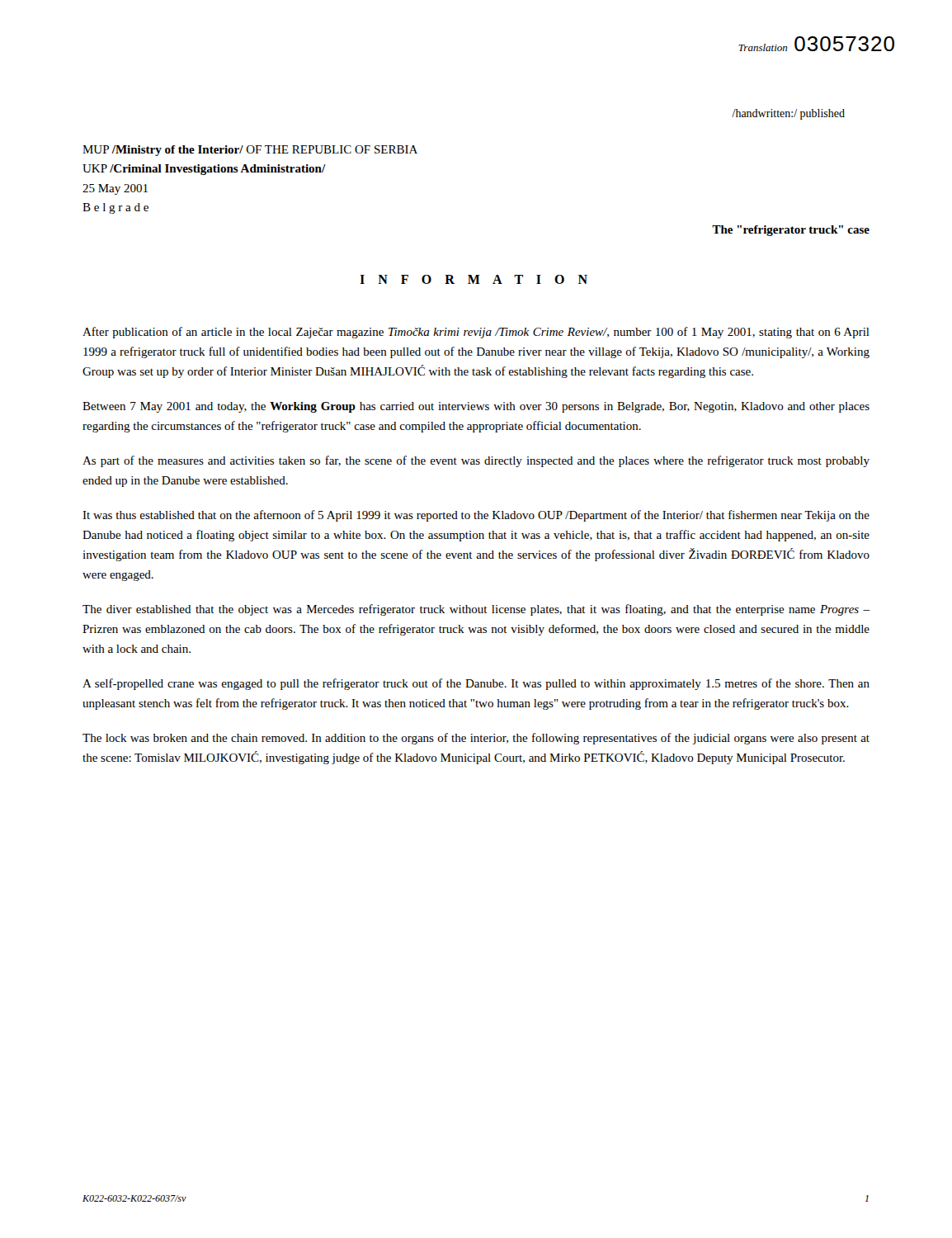
Task: Point to the text starting "After publication of an"
Action: [x=476, y=545]
